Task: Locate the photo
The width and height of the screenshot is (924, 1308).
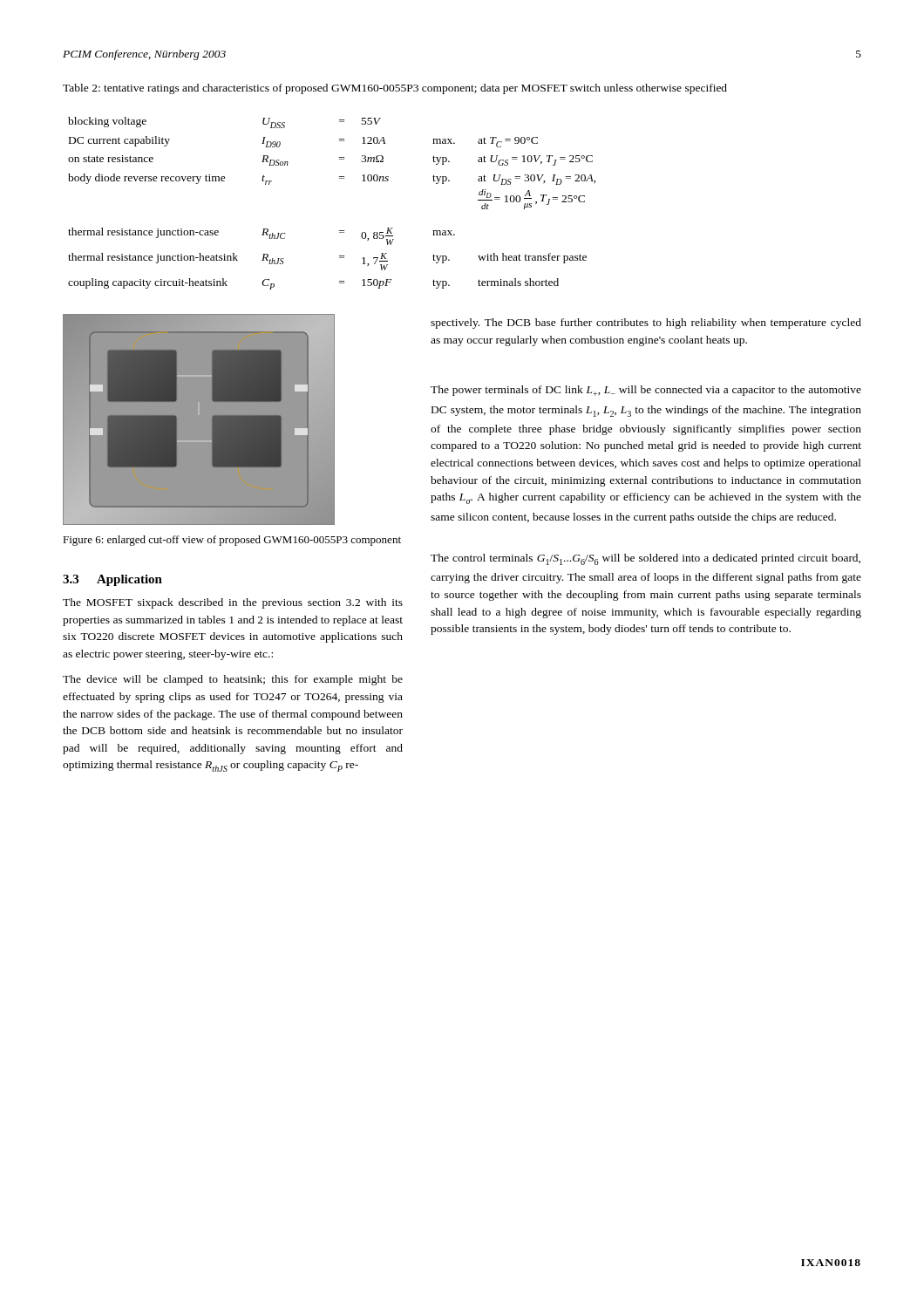Action: click(x=199, y=419)
